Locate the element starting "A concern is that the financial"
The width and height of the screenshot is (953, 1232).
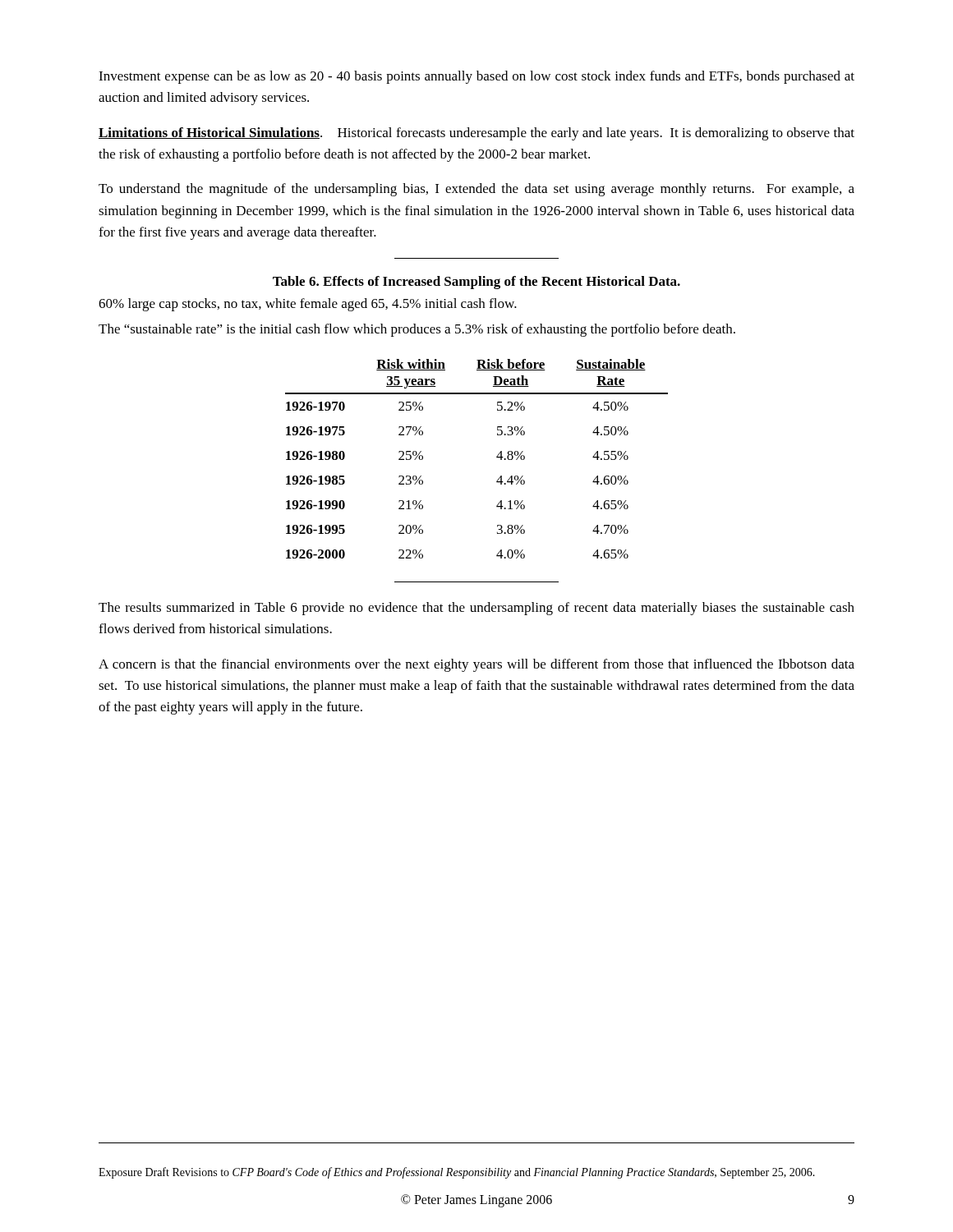pyautogui.click(x=476, y=685)
